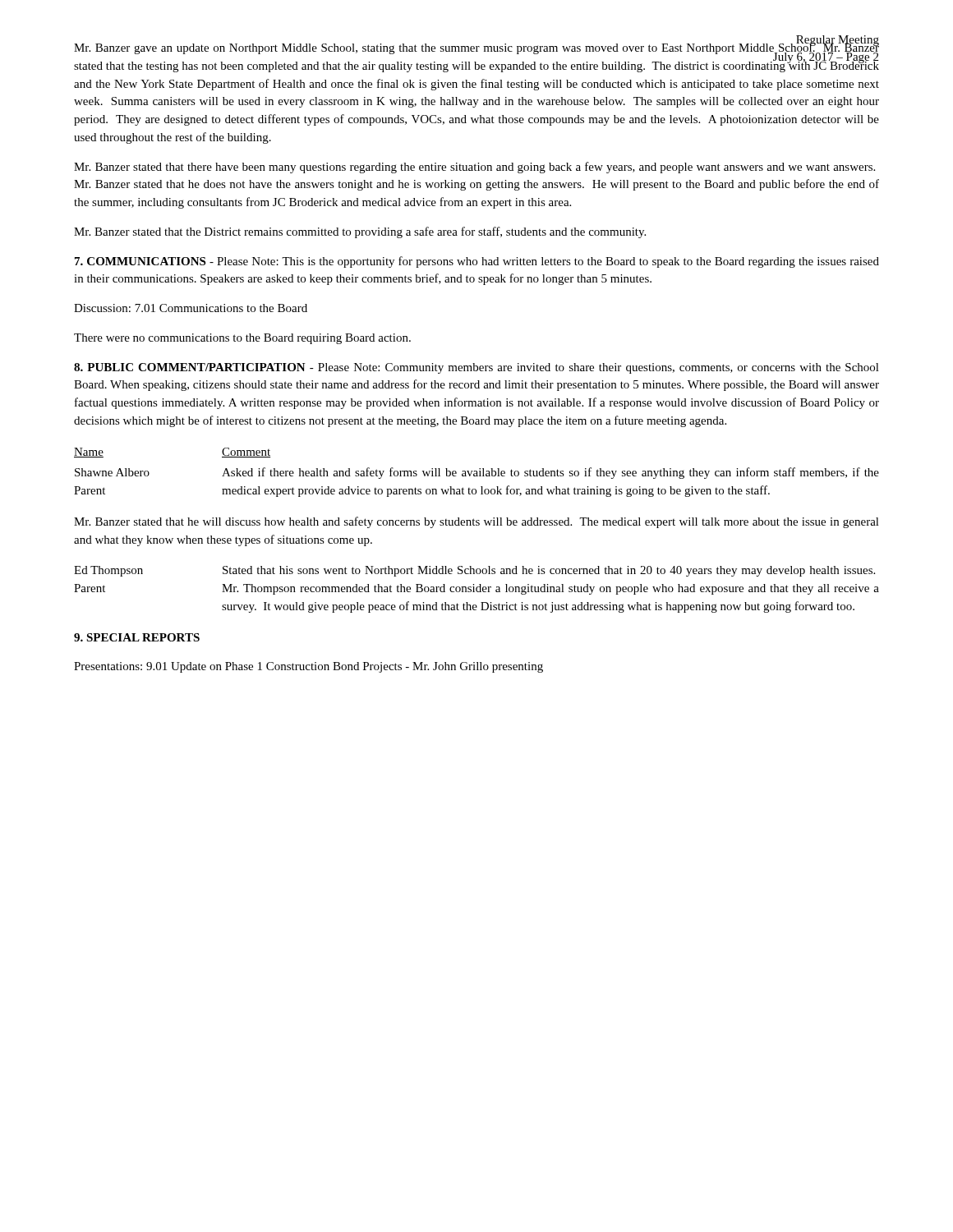953x1232 pixels.
Task: Where does it say "Discussion: 7.01 Communications to the Board"?
Action: point(191,308)
